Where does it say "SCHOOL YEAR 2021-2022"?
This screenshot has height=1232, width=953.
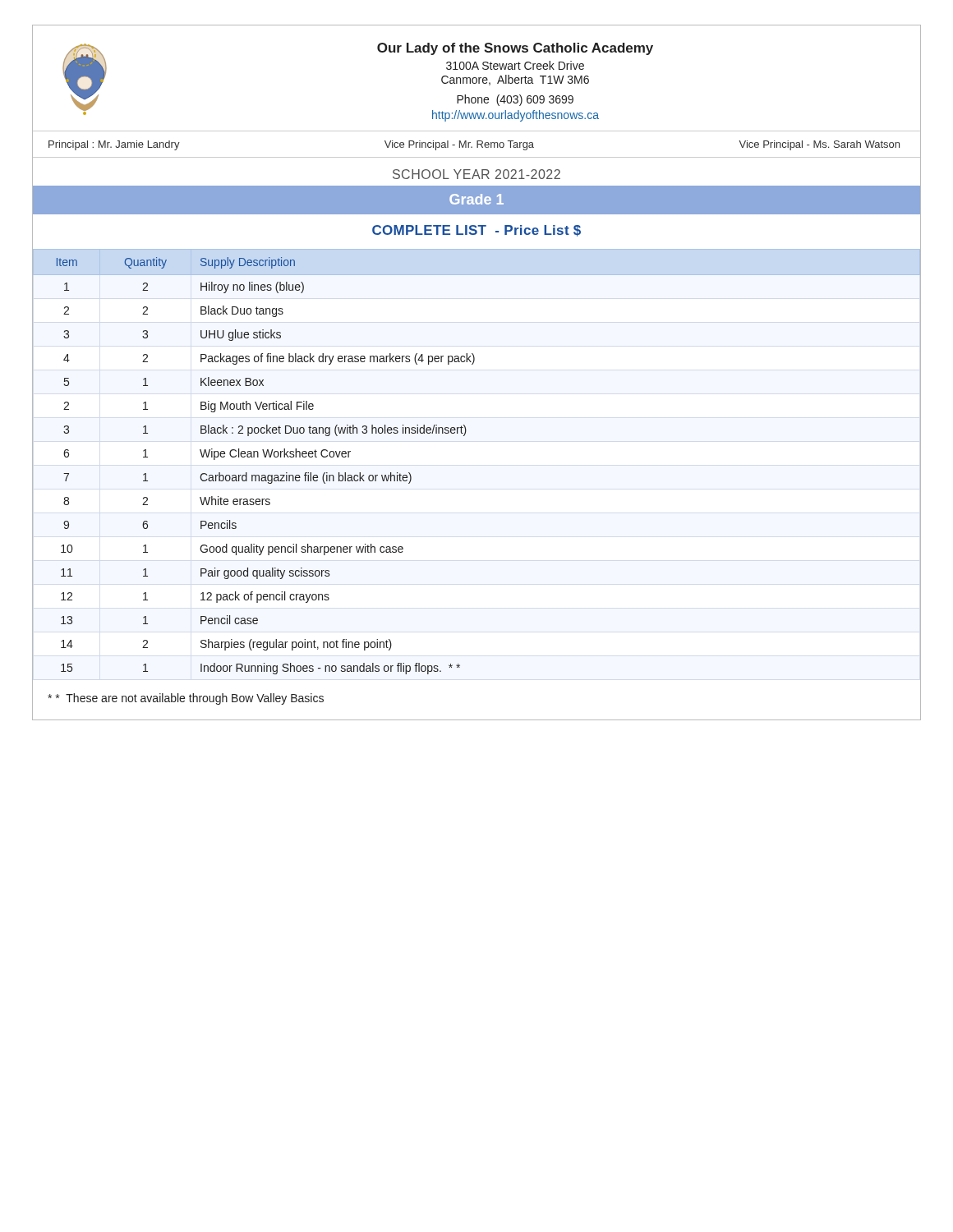pos(476,175)
